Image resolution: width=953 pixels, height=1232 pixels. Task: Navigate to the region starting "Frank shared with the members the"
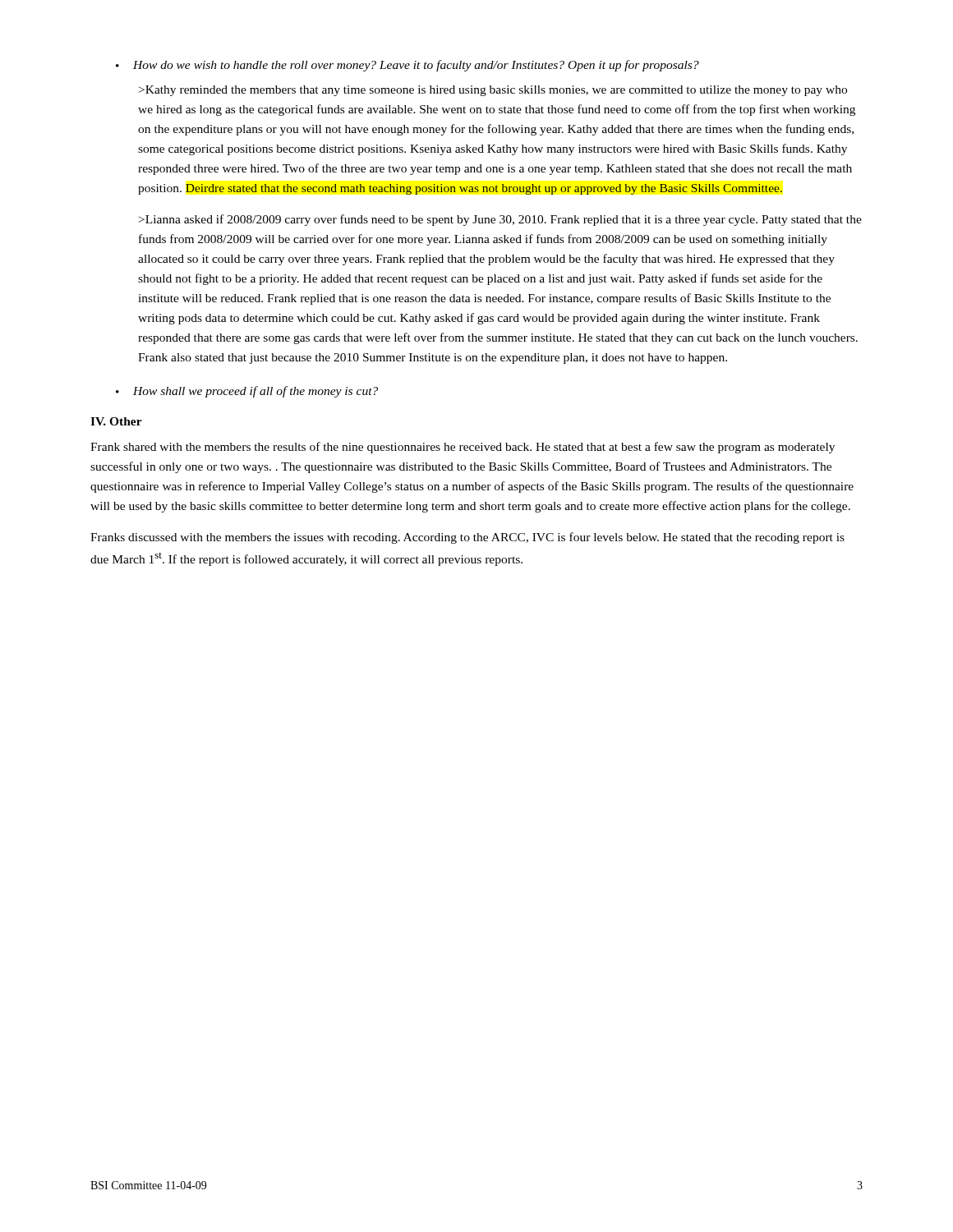(x=472, y=476)
